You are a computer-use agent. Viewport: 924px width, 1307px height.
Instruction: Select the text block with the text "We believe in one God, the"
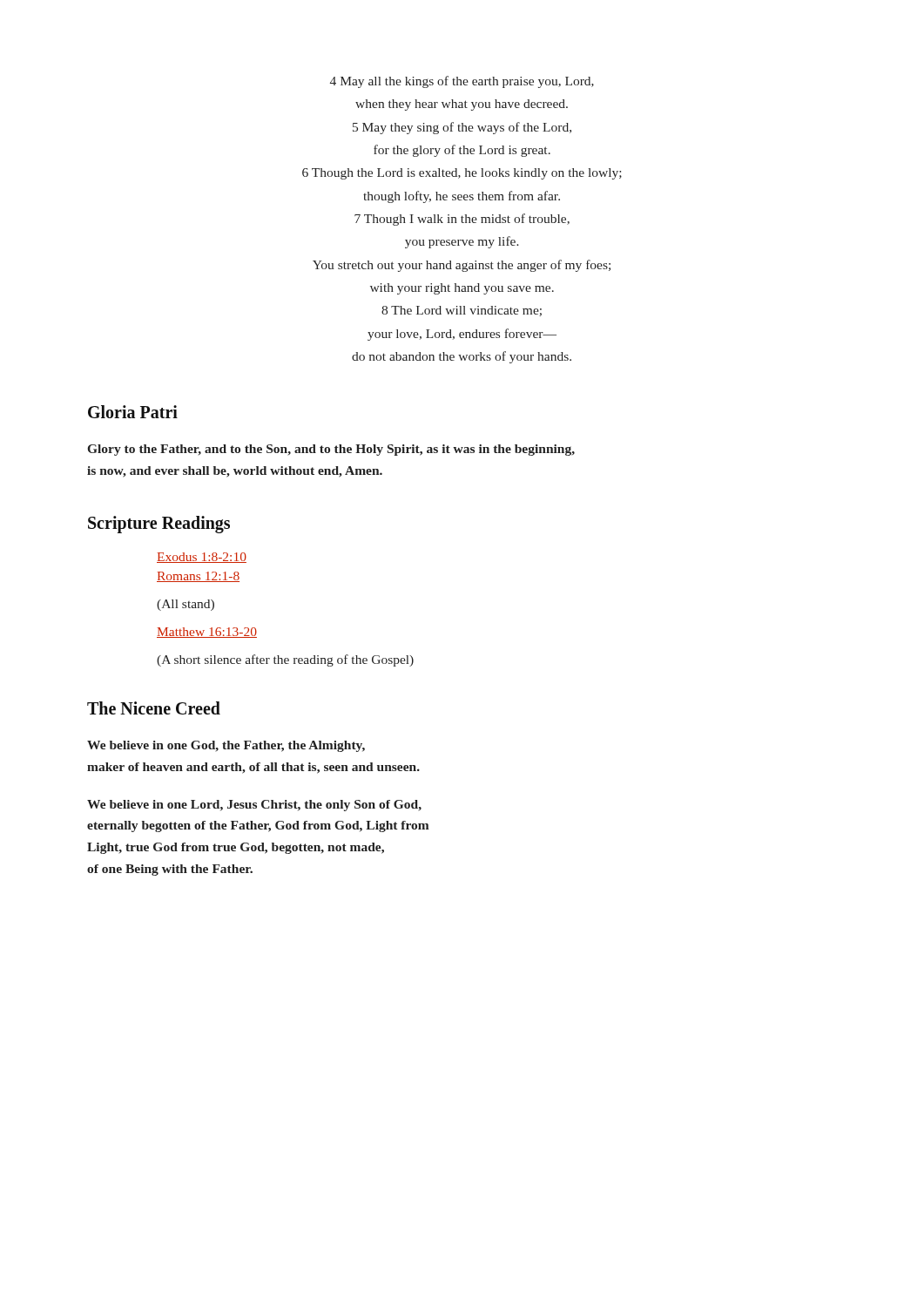point(253,755)
